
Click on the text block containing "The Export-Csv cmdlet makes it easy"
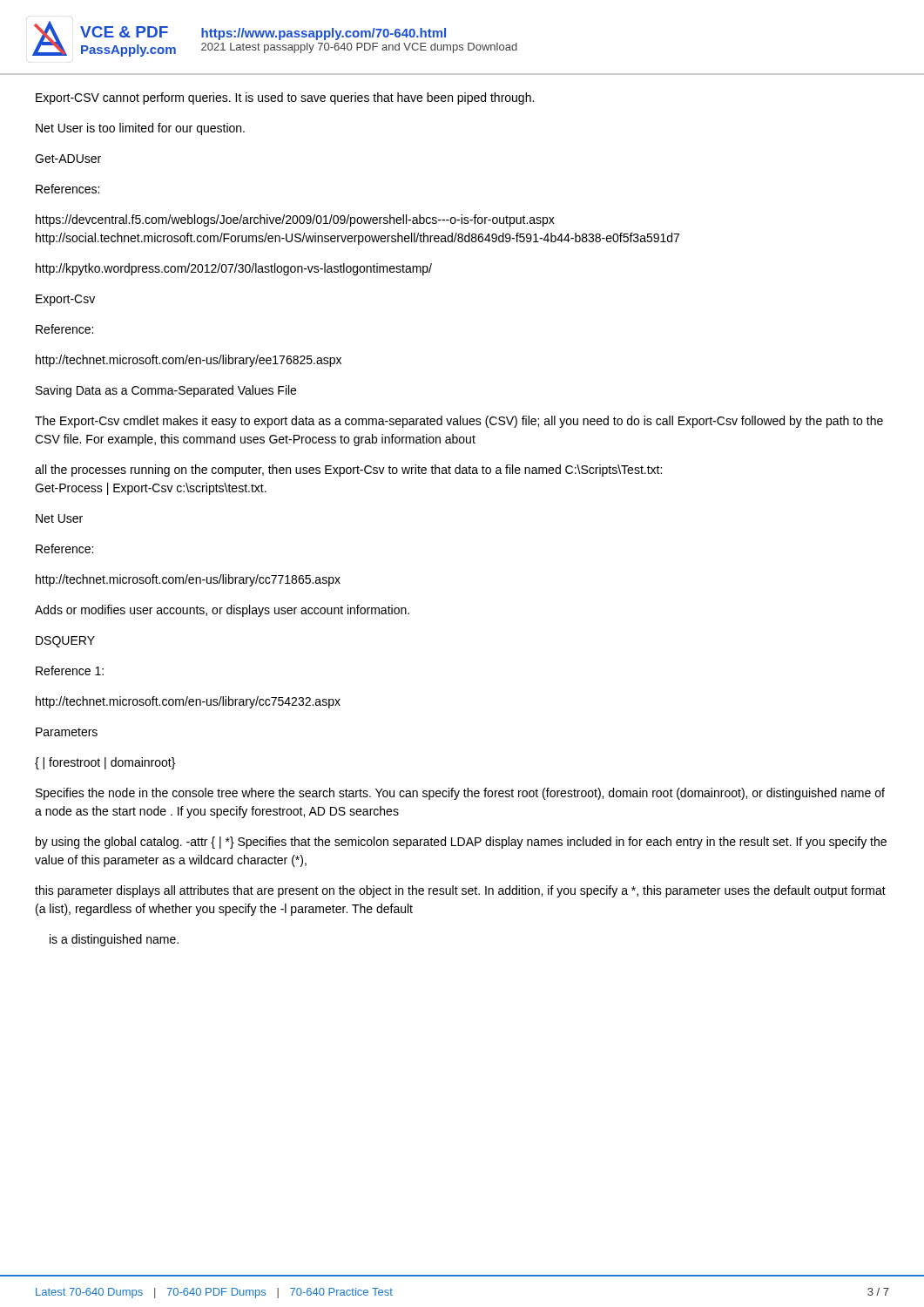tap(459, 430)
